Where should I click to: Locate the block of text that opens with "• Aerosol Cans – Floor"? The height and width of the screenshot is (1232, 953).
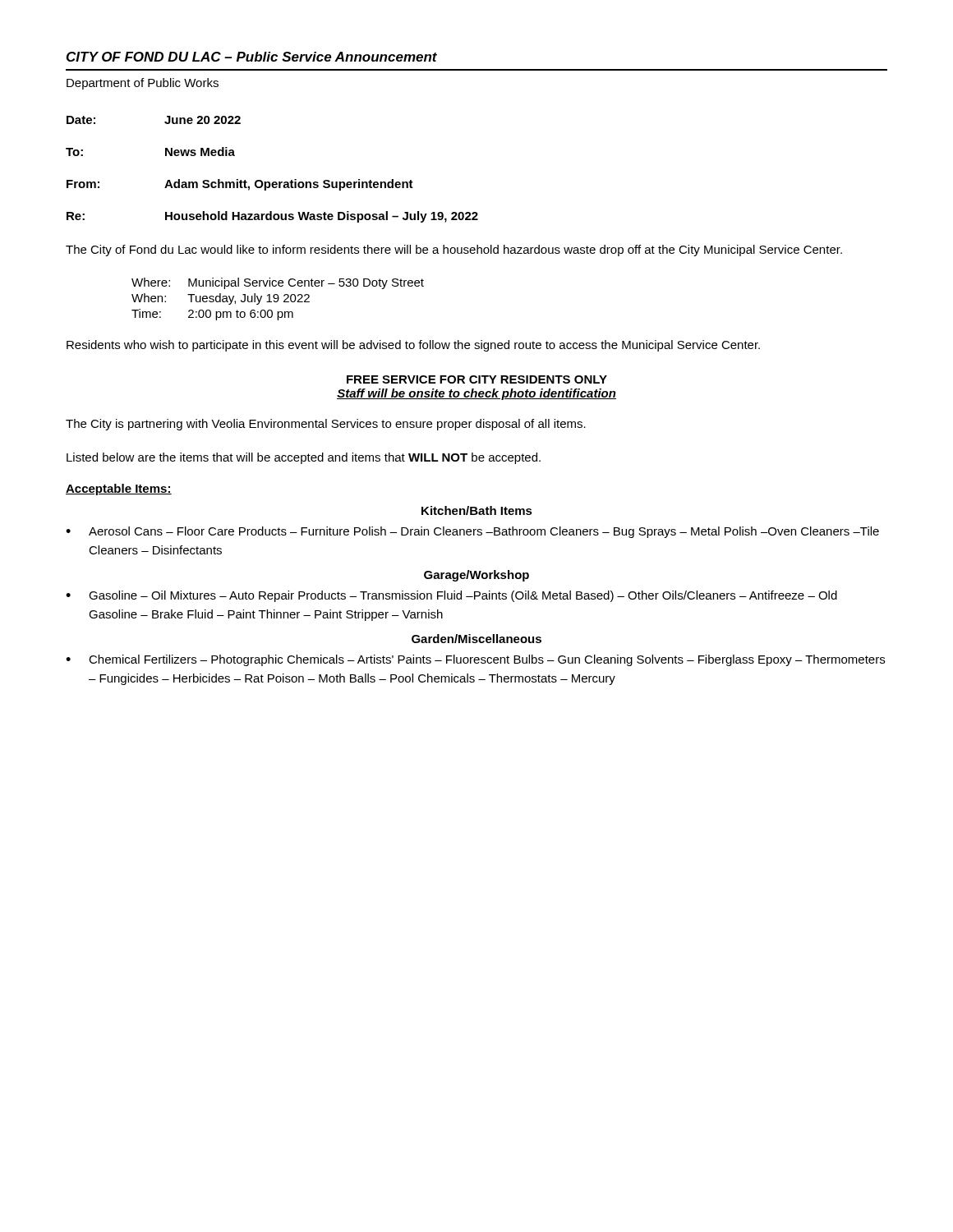[x=476, y=541]
